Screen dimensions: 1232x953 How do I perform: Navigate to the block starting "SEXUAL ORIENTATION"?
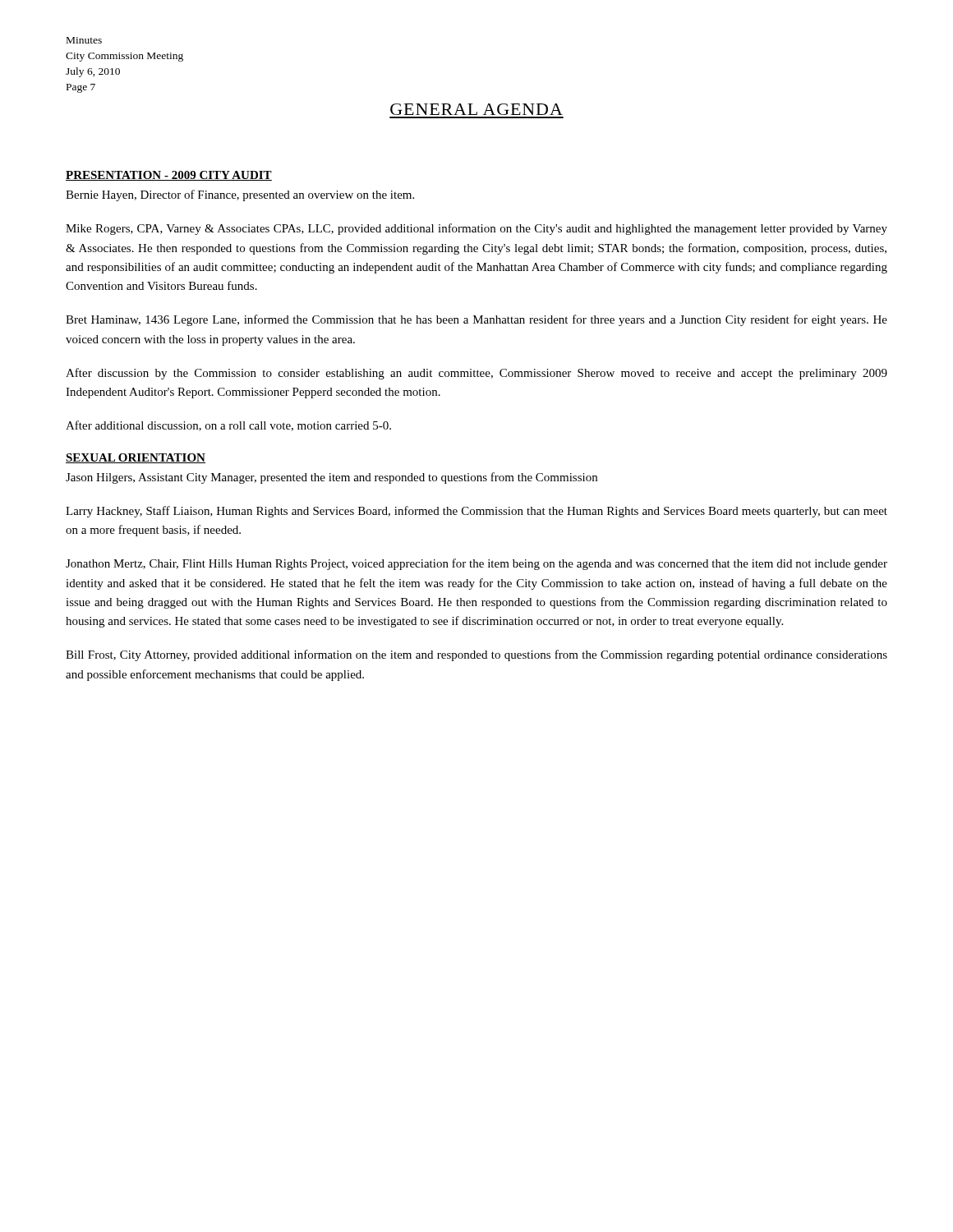(136, 457)
